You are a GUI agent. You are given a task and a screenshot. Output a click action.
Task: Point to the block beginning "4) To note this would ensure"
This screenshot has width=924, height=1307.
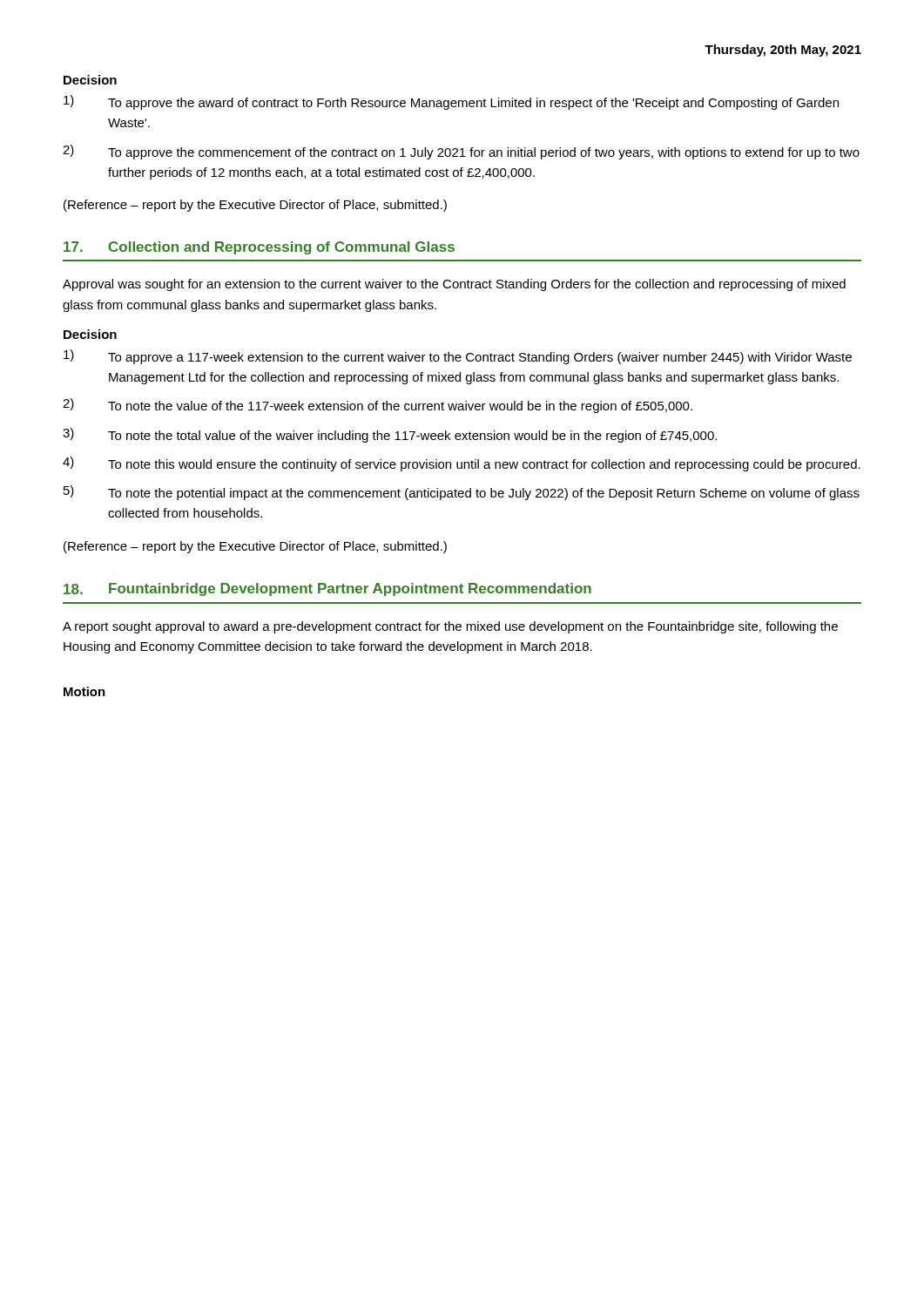click(x=462, y=464)
